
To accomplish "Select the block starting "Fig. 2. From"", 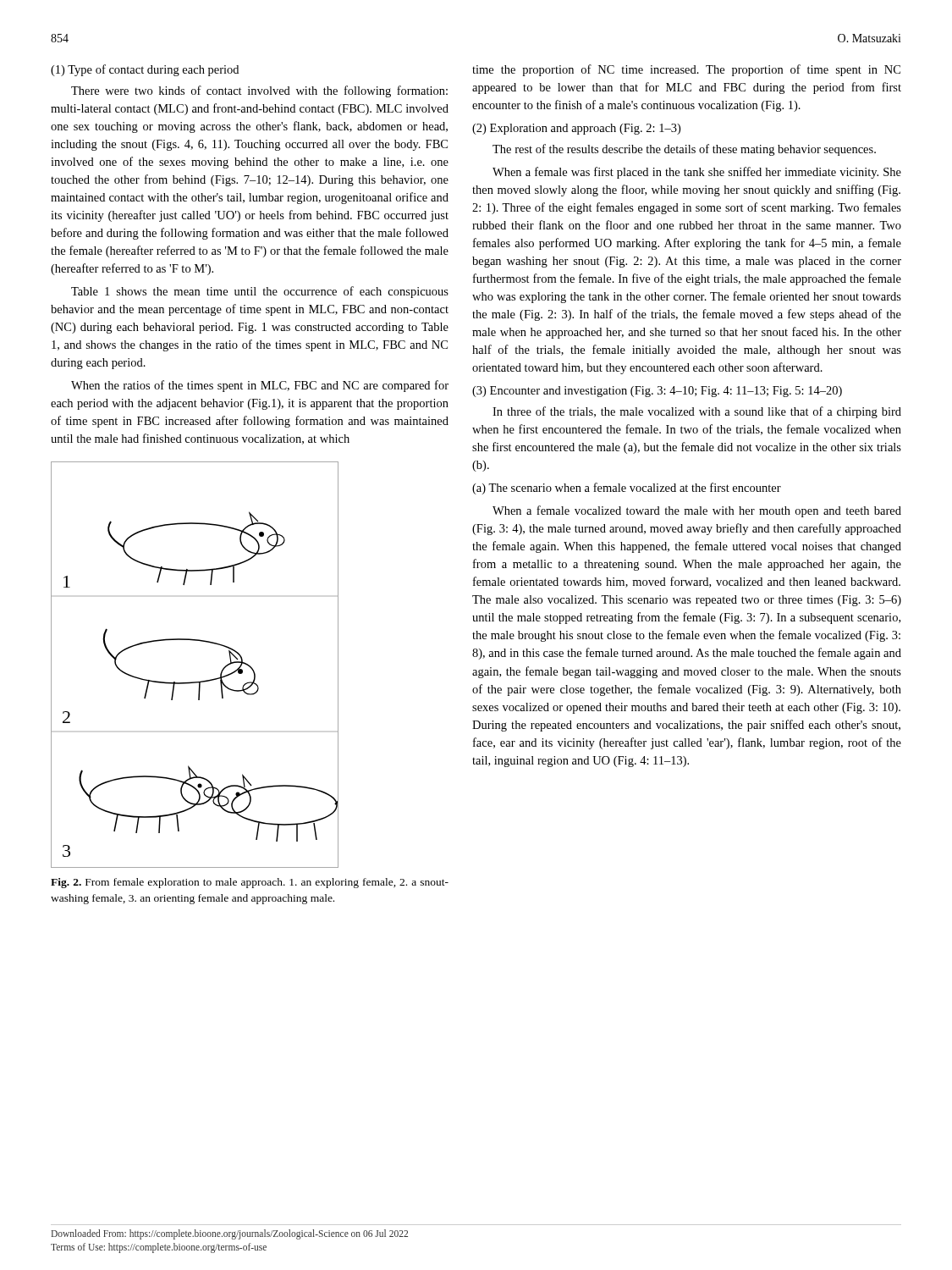I will click(250, 890).
